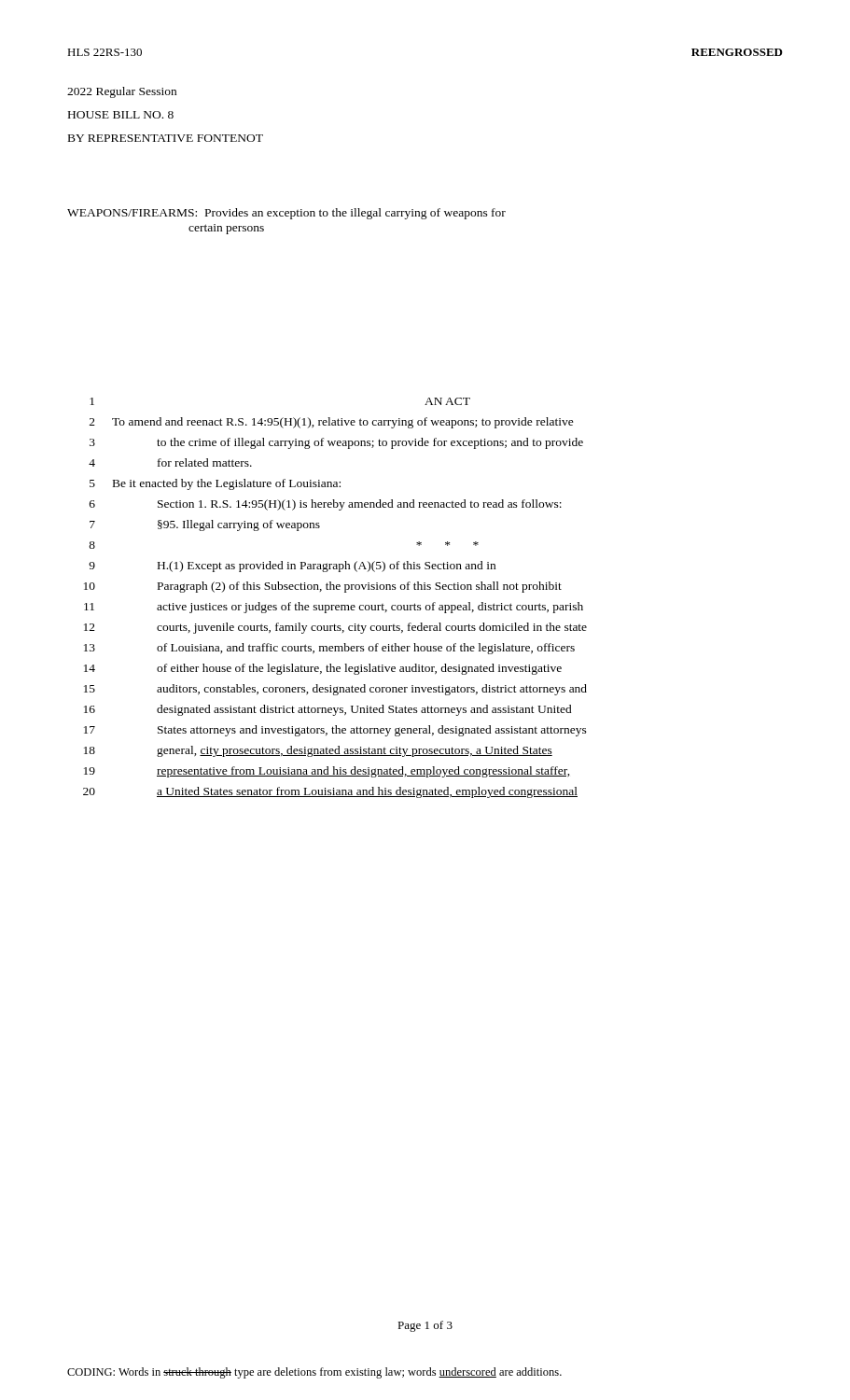Find the region starting "BY REPRESENTATIVE FONTENOT"
Screen dimensions: 1400x850
point(165,138)
